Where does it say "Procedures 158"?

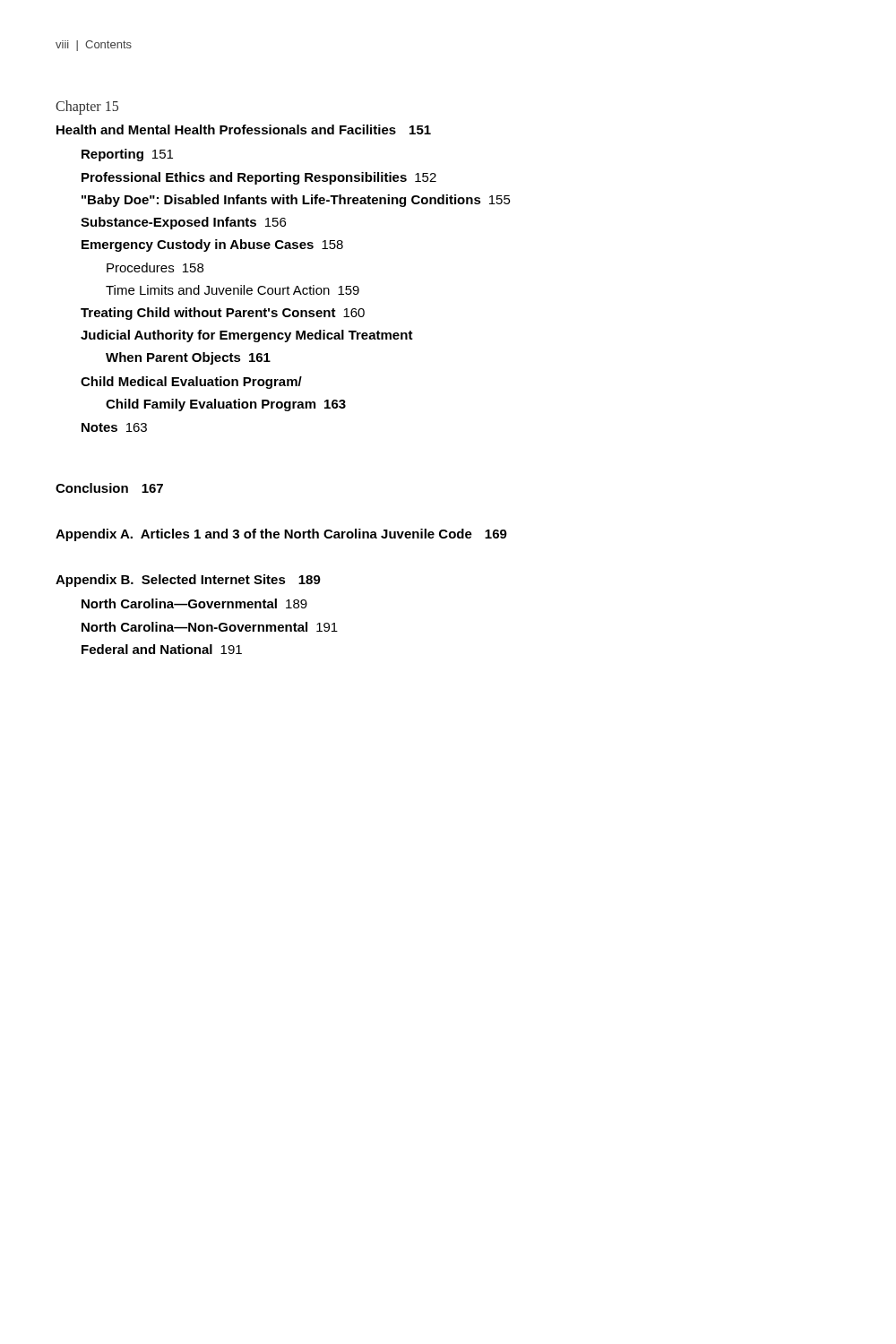(x=155, y=267)
